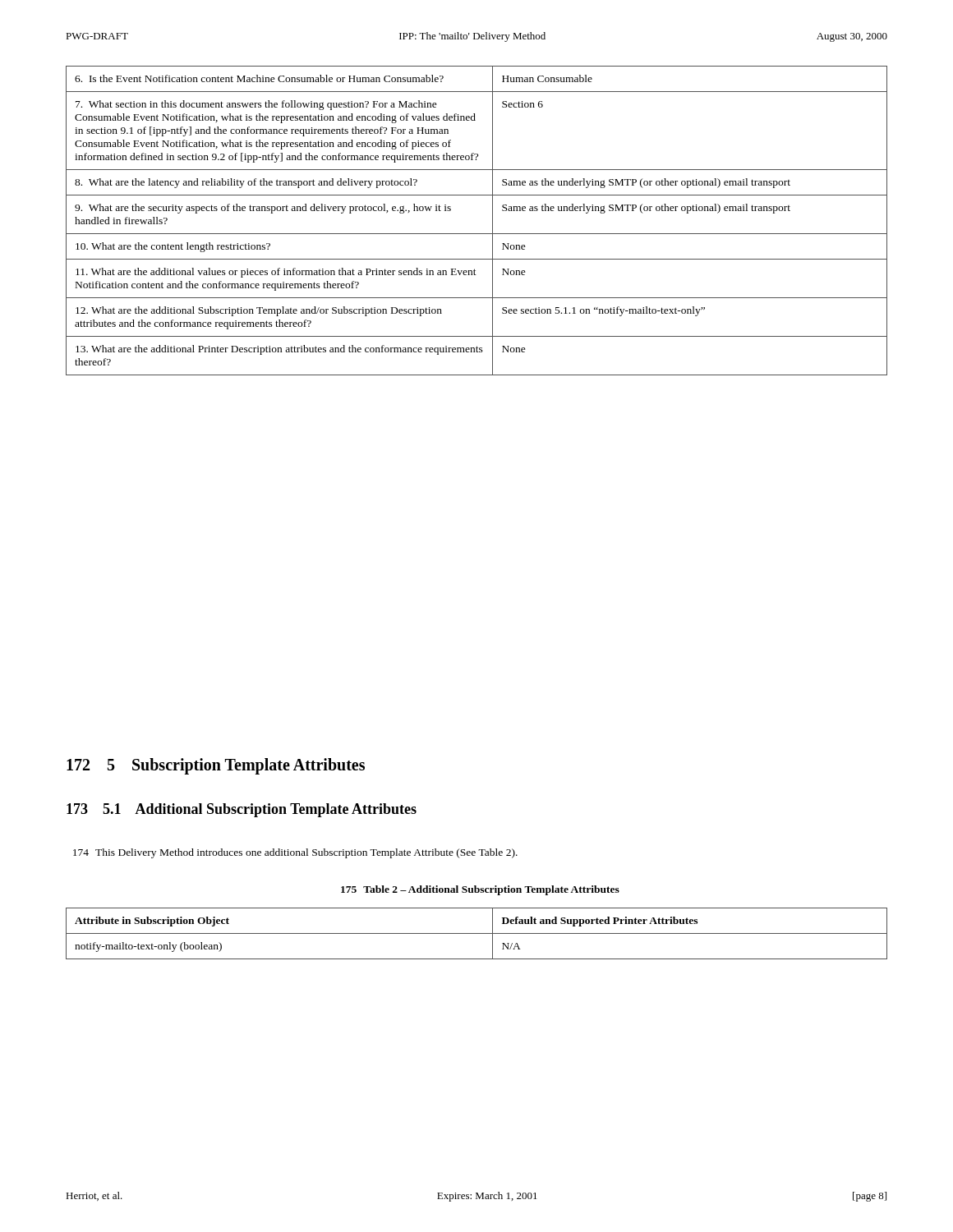Navigate to the text block starting "173 5.1 Additional Subscription Template Attributes"
Image resolution: width=953 pixels, height=1232 pixels.
pyautogui.click(x=241, y=809)
